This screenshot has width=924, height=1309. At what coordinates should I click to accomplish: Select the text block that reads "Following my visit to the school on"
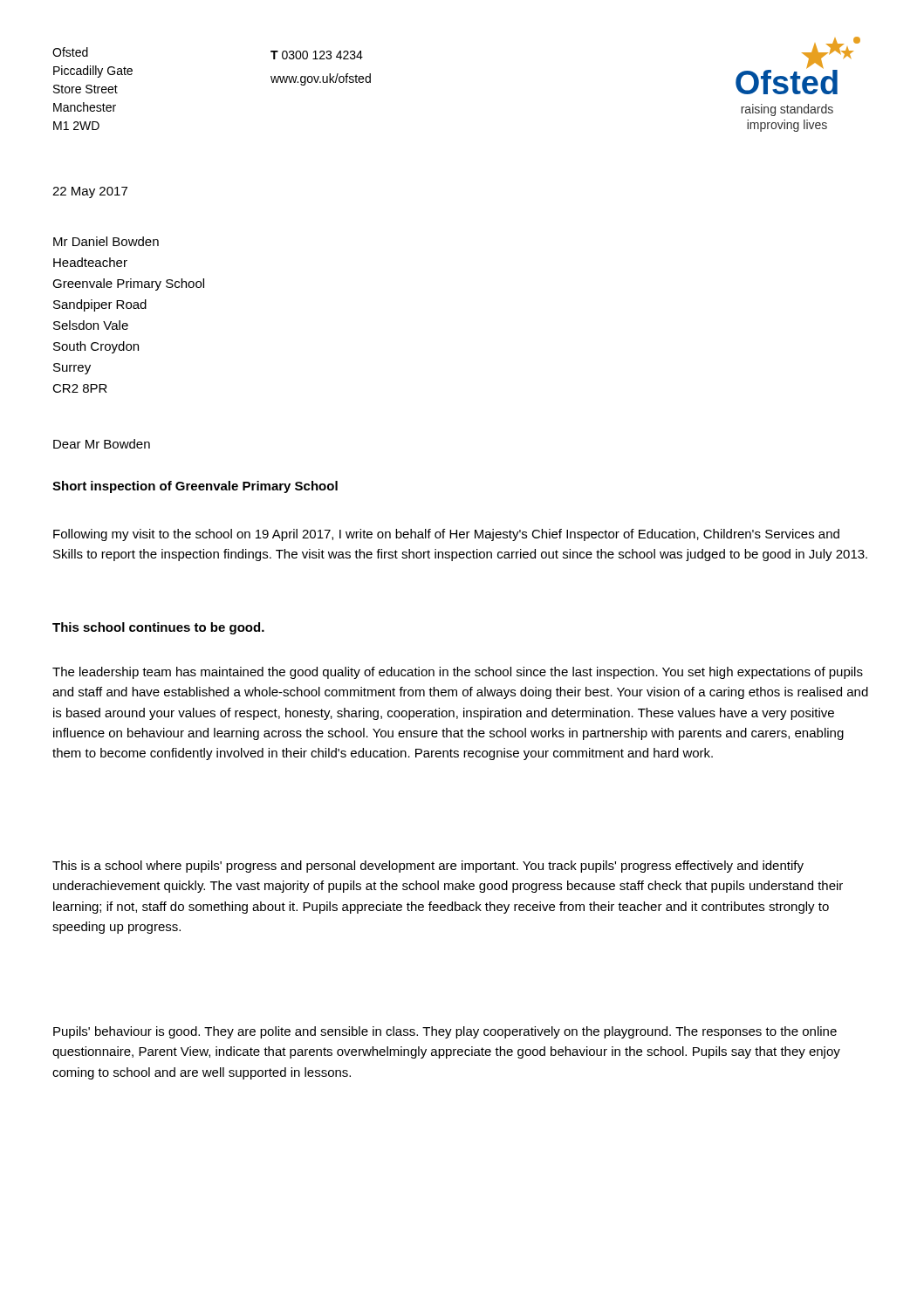coord(460,544)
